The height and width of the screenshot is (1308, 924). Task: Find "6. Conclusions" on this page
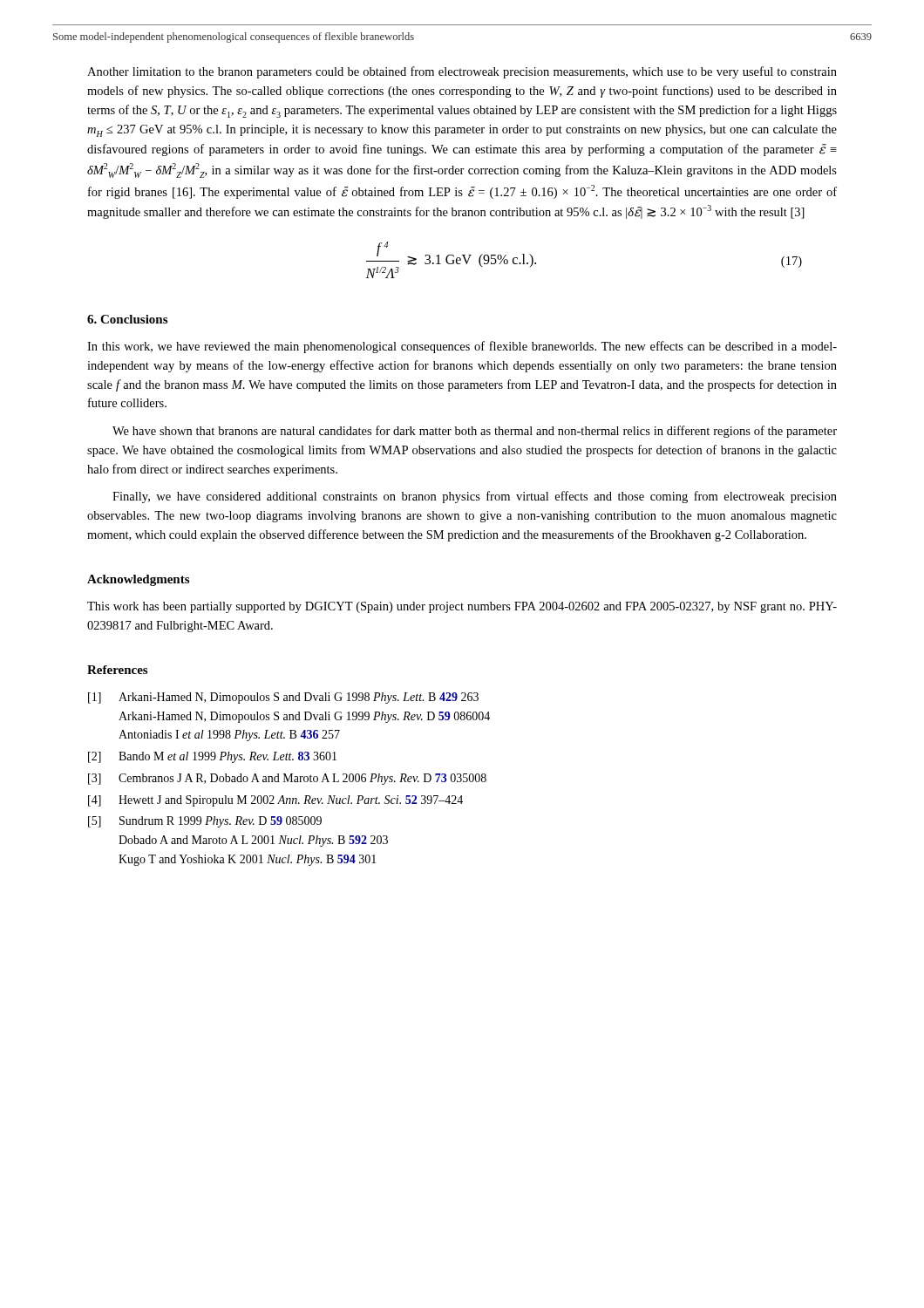click(x=127, y=319)
